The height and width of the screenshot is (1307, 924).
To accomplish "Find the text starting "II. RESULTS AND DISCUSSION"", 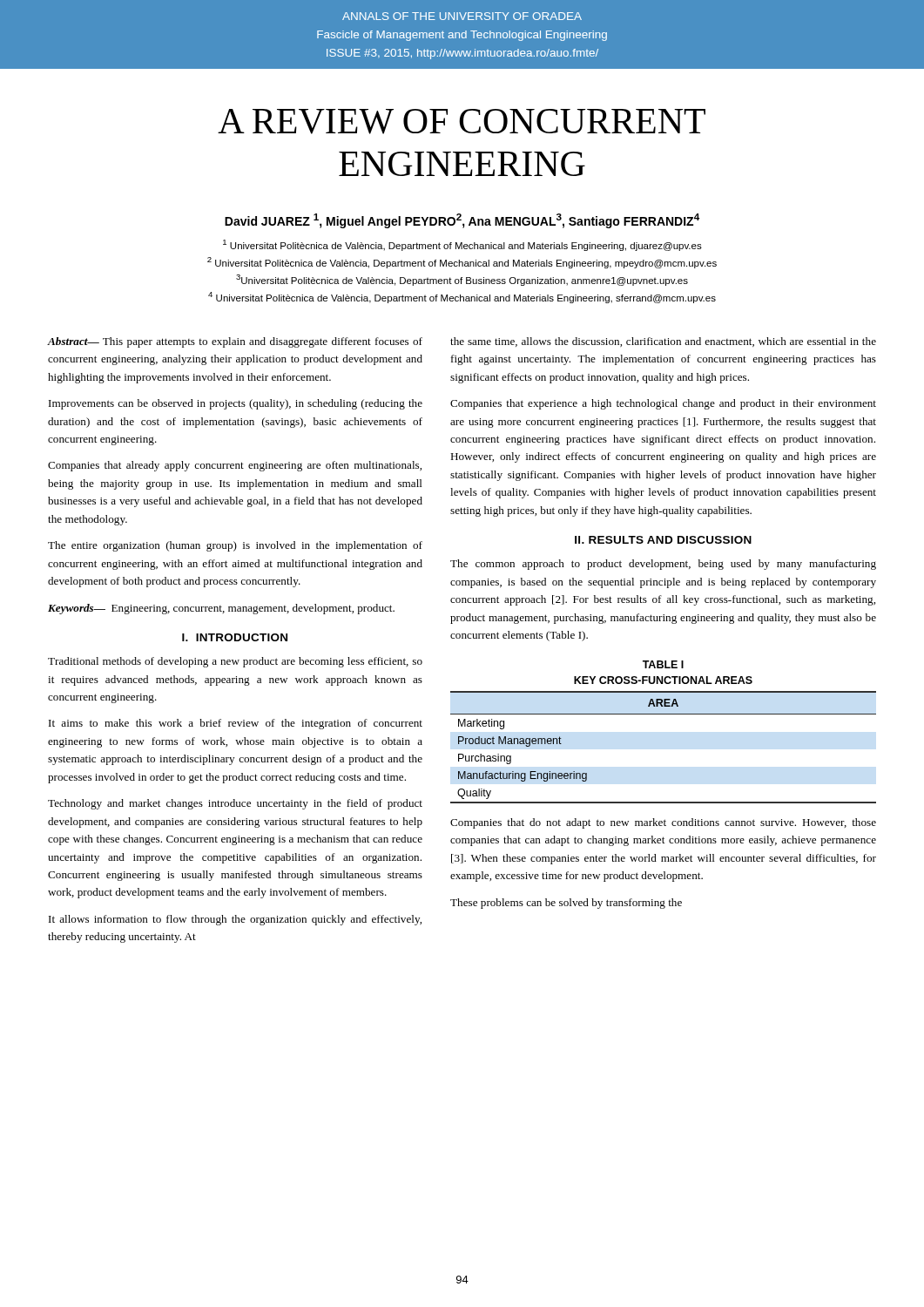I will (663, 540).
